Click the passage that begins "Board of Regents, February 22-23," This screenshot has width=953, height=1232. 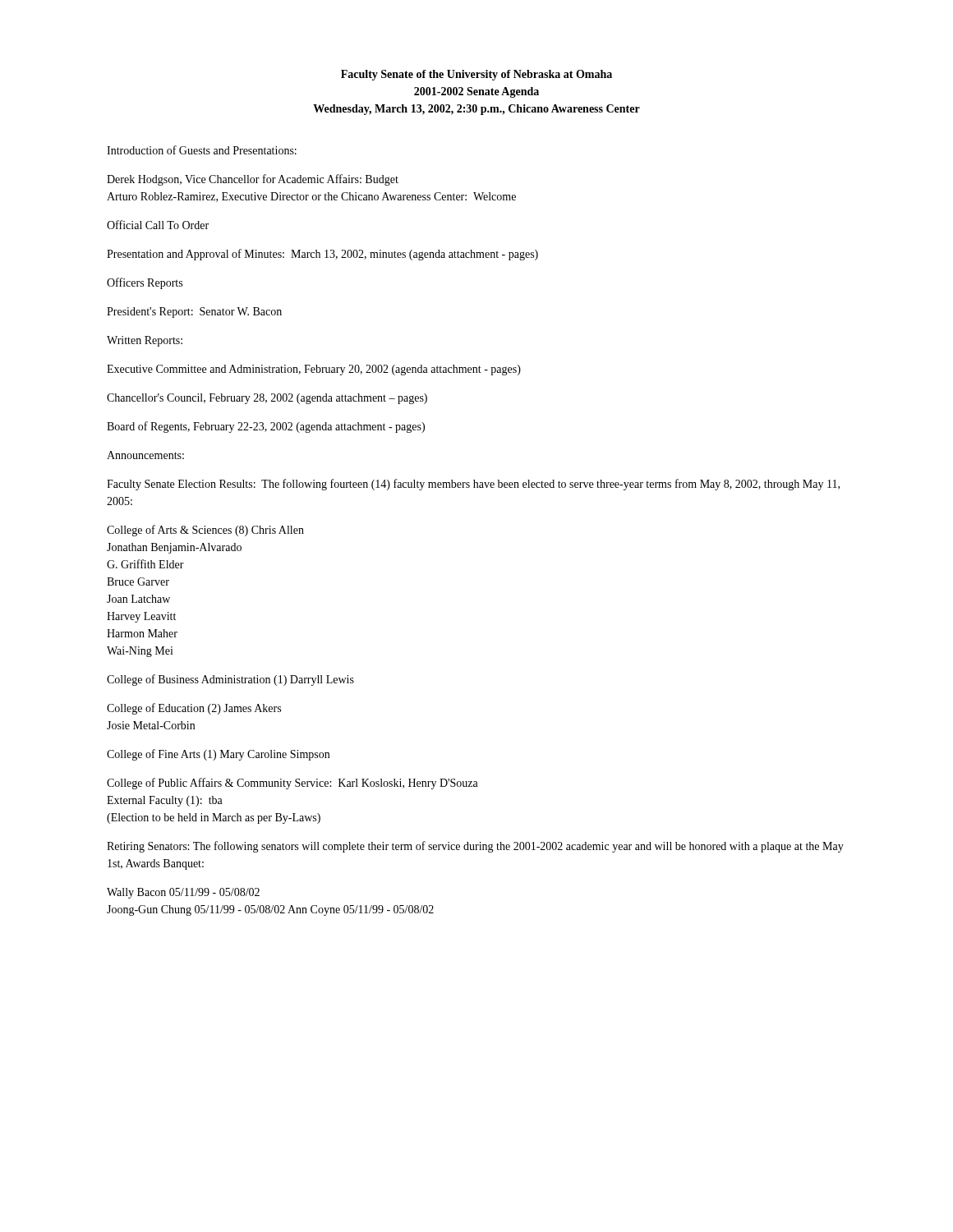266,427
